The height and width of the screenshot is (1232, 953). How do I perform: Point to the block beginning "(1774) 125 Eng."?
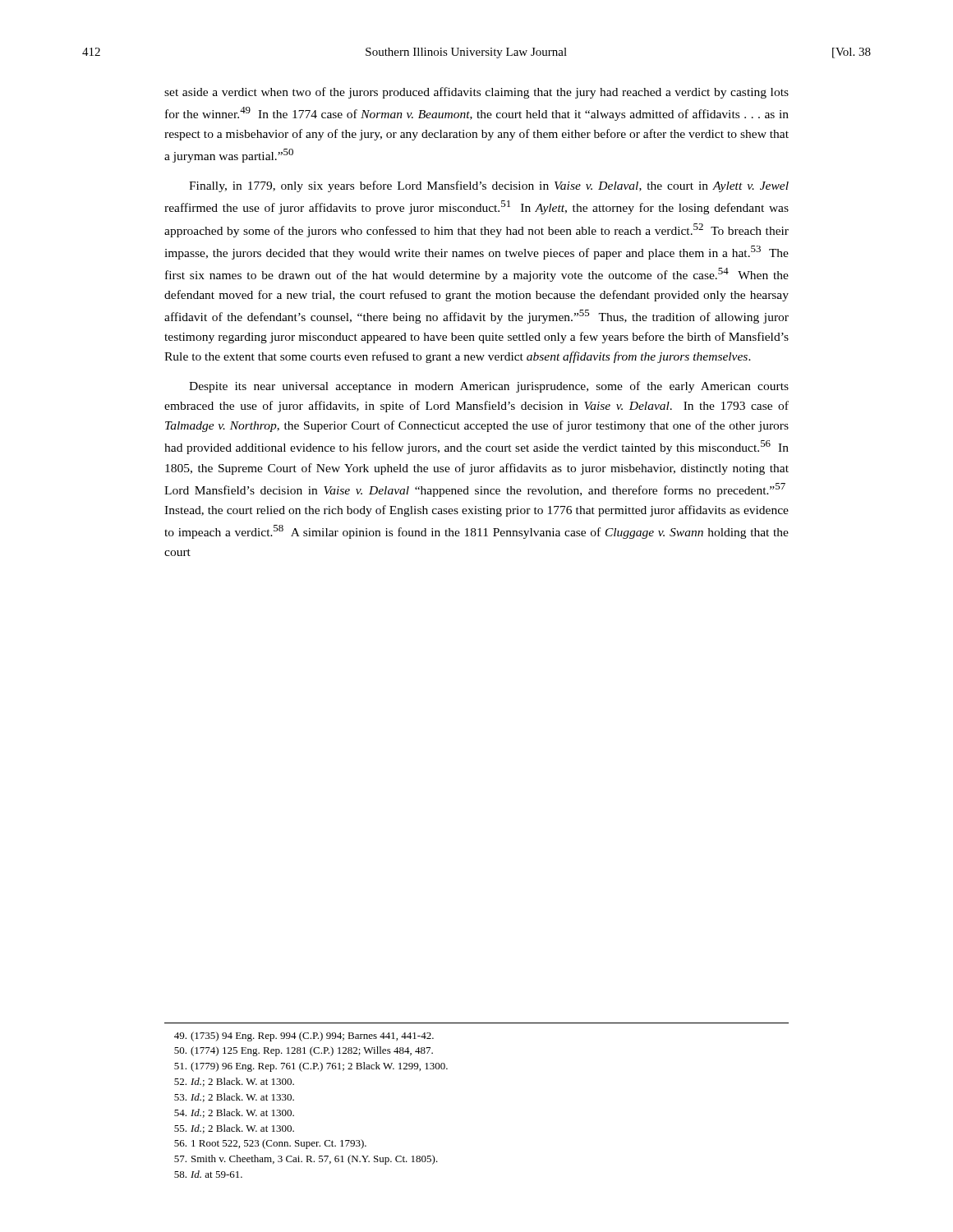coord(304,1051)
